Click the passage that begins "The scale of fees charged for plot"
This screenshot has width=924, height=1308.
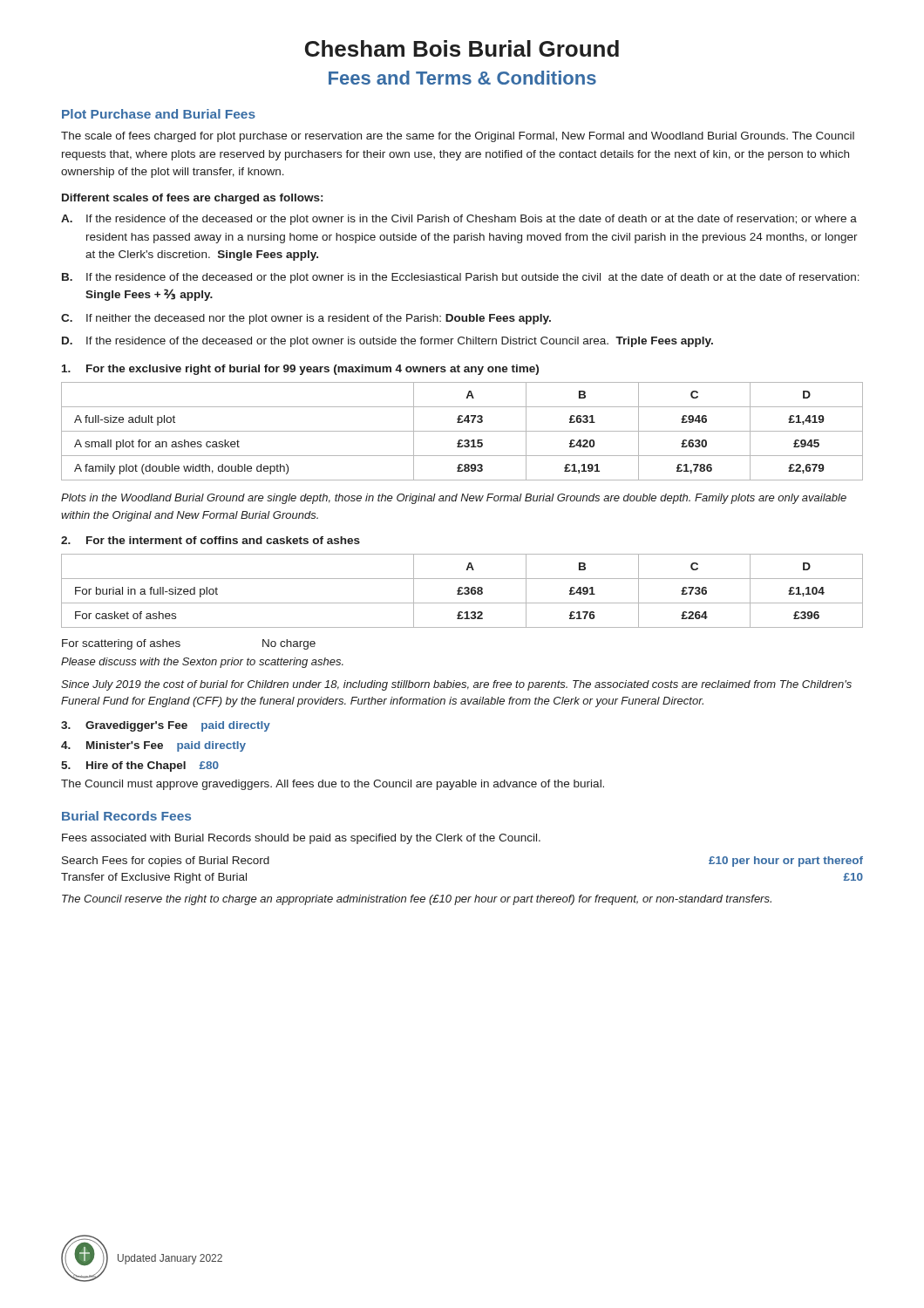458,154
